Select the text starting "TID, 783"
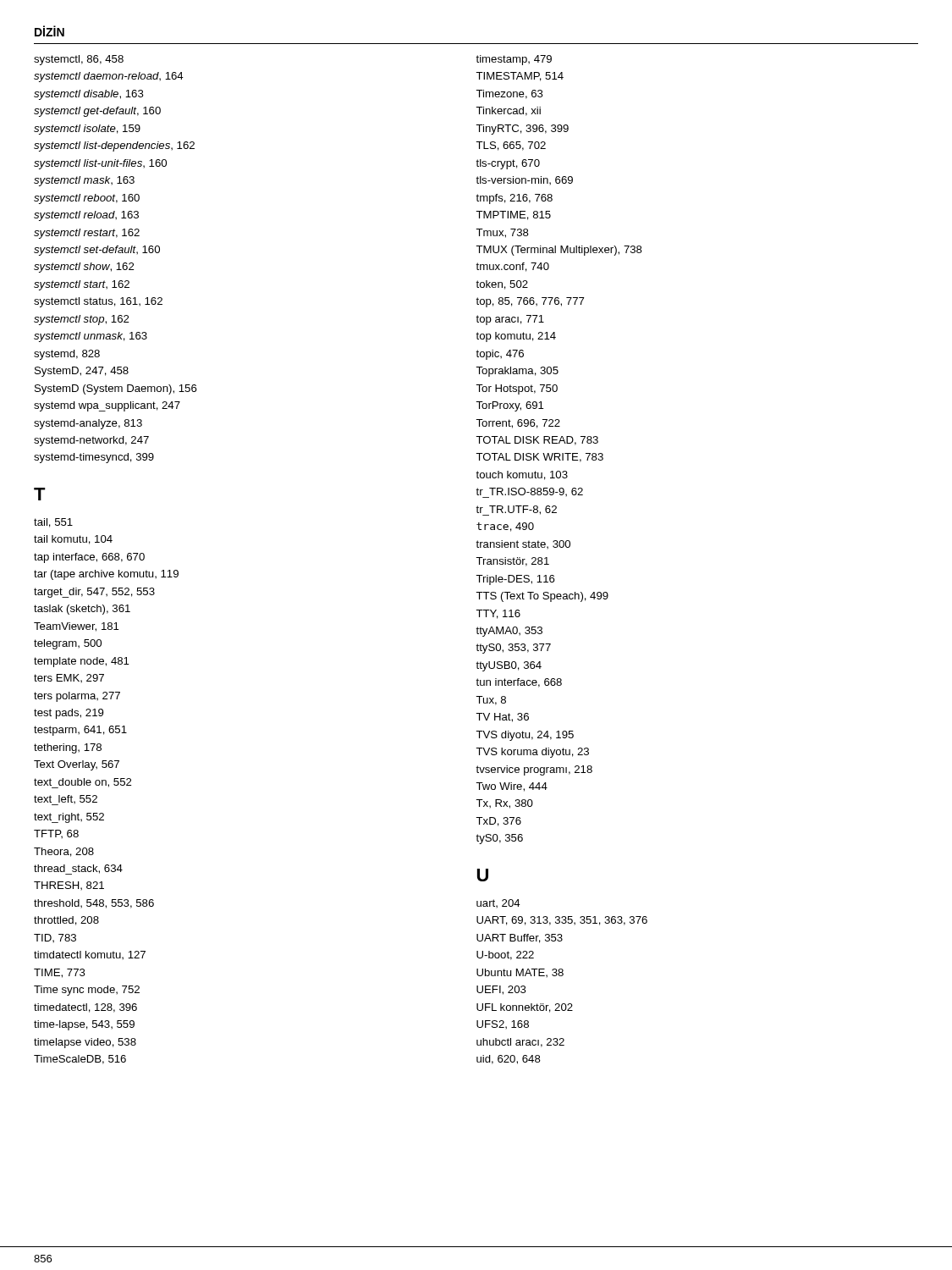This screenshot has height=1270, width=952. (55, 938)
